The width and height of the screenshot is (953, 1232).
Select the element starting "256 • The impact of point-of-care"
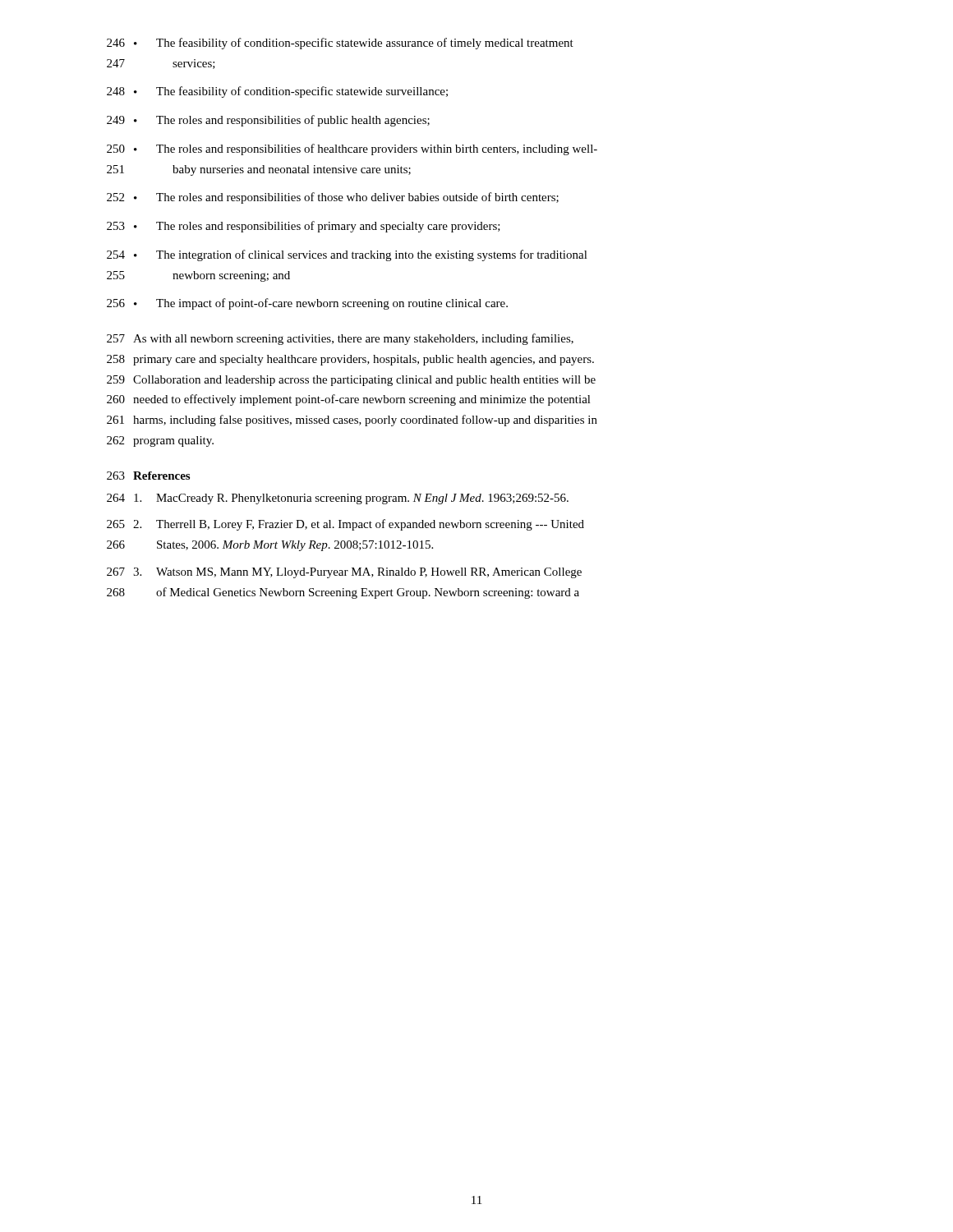point(485,304)
